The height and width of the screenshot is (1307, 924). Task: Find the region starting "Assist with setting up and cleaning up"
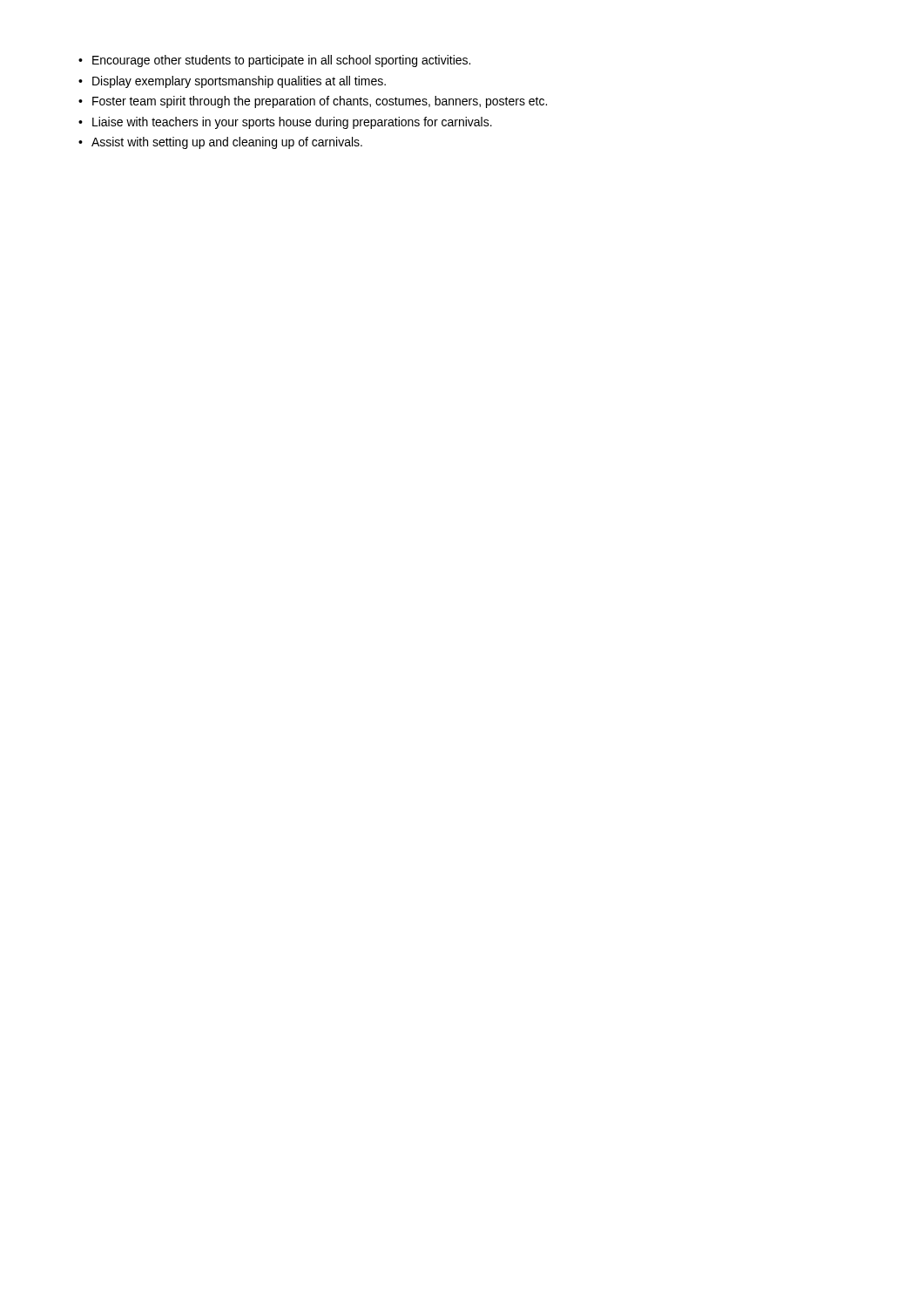click(227, 142)
